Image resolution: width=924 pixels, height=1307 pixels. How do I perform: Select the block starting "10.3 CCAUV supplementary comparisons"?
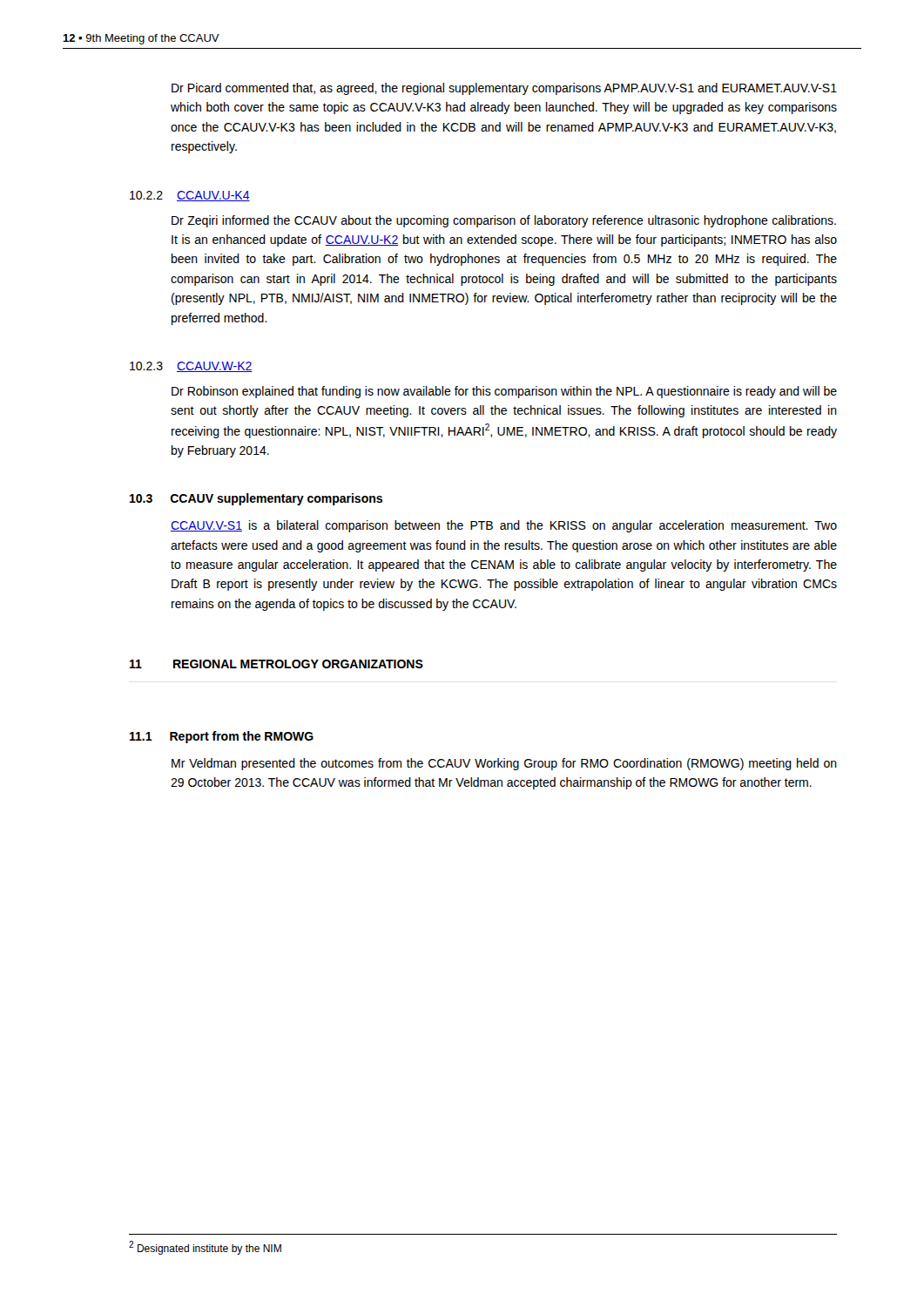tap(256, 499)
